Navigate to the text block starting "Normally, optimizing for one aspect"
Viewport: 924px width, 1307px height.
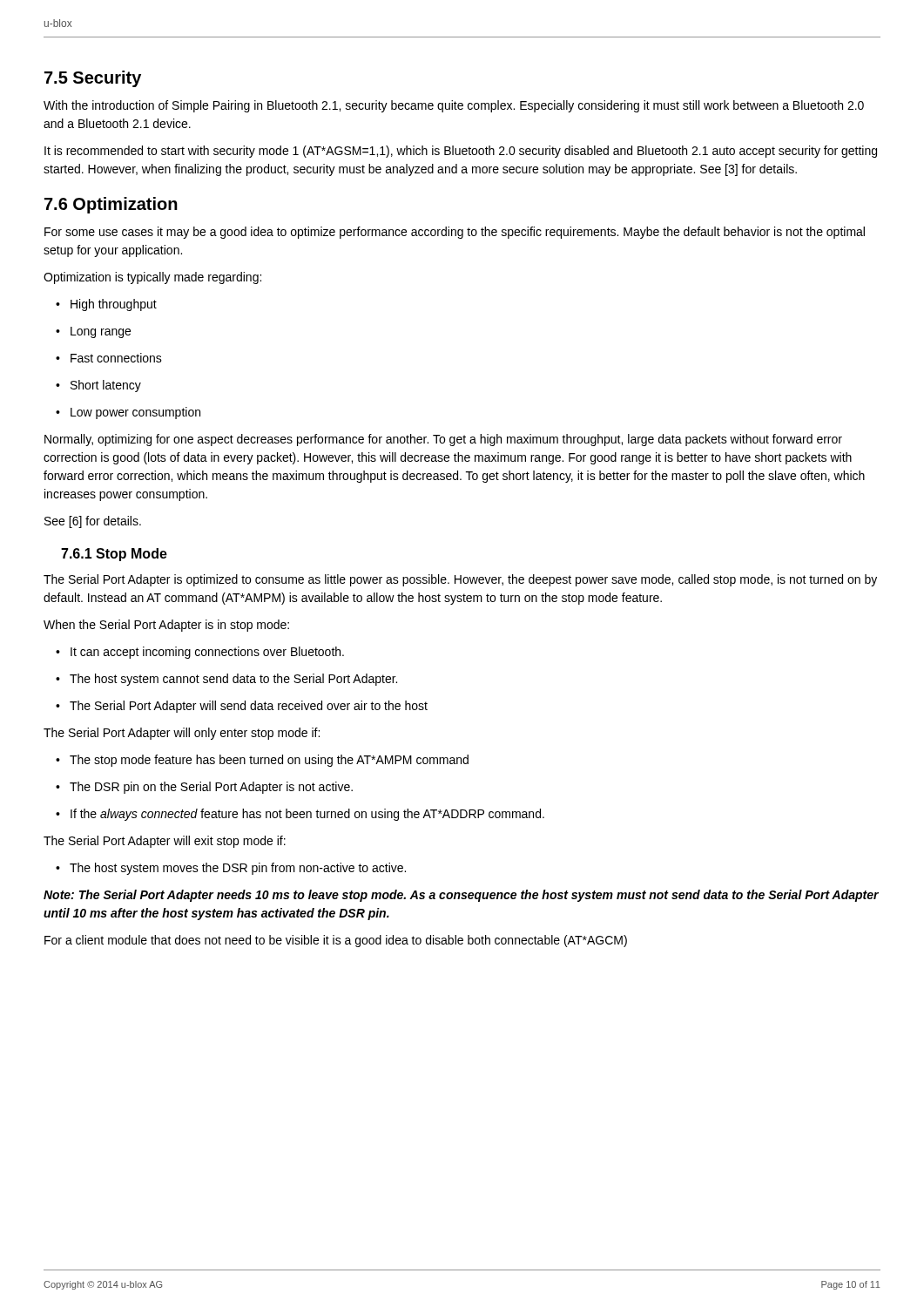(462, 467)
